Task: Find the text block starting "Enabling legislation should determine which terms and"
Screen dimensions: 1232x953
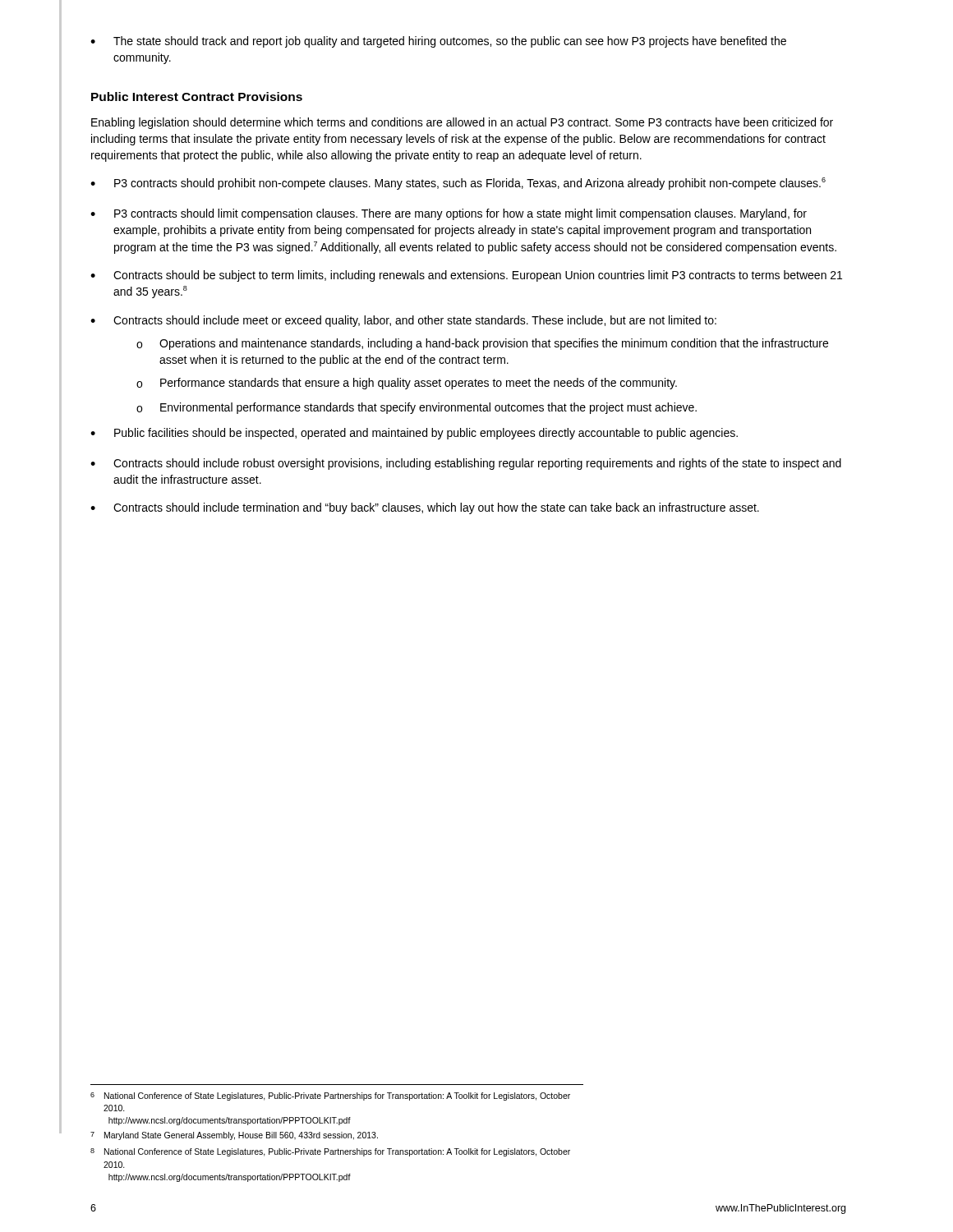Action: pyautogui.click(x=462, y=139)
